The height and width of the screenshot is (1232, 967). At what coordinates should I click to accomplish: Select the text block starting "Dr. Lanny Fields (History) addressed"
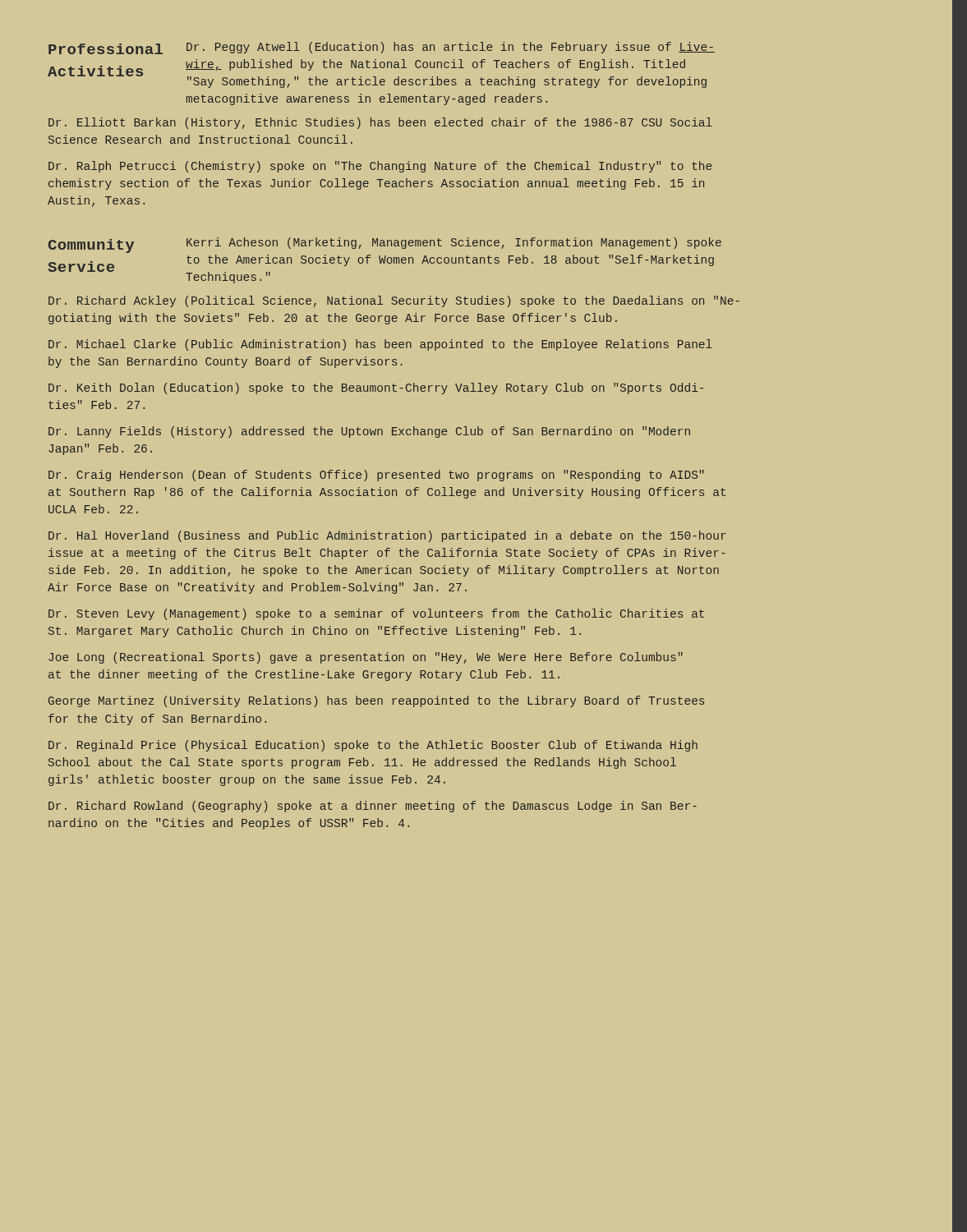pos(369,441)
